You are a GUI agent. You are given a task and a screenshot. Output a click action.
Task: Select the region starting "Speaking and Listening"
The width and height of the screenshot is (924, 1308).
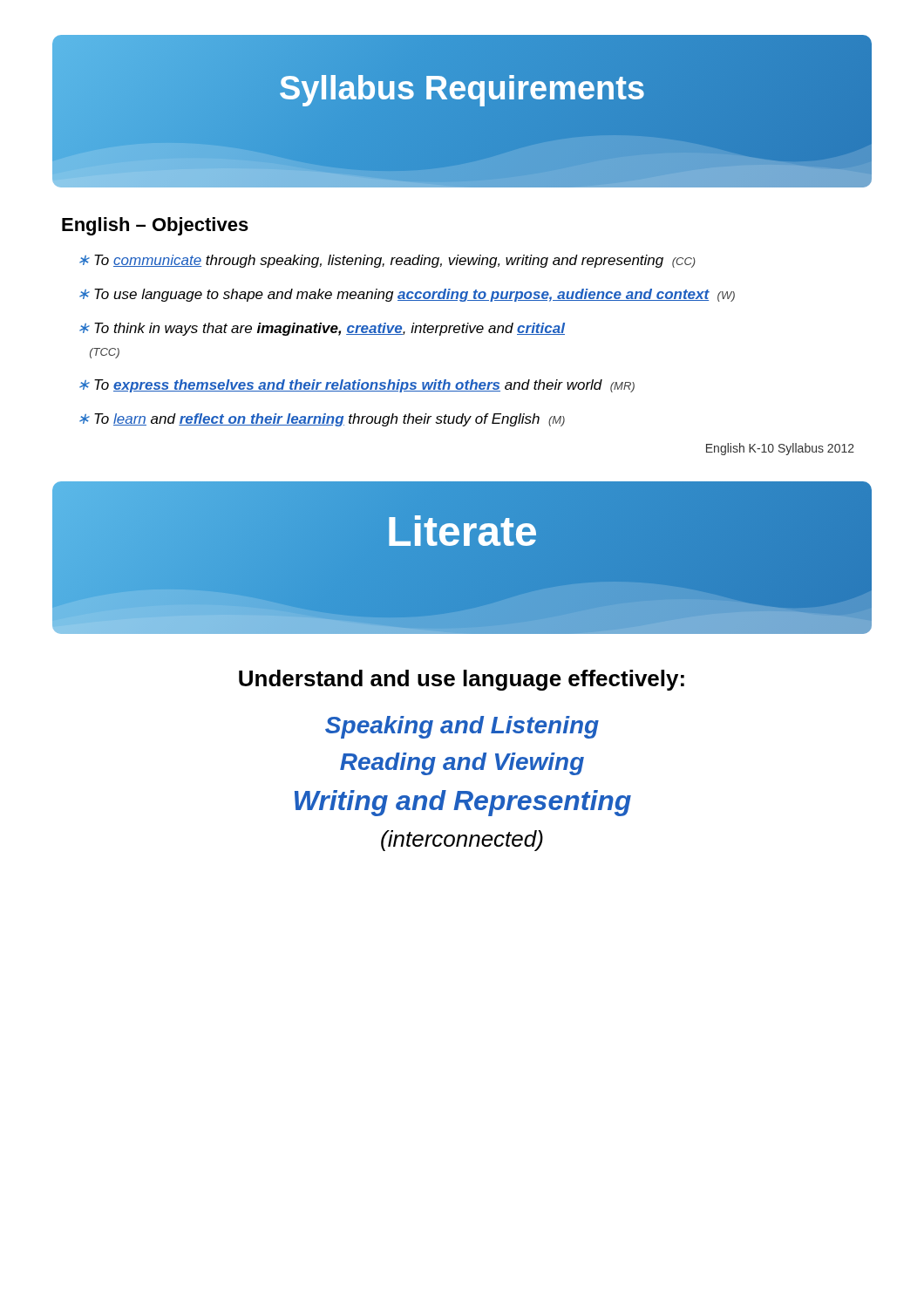(462, 725)
